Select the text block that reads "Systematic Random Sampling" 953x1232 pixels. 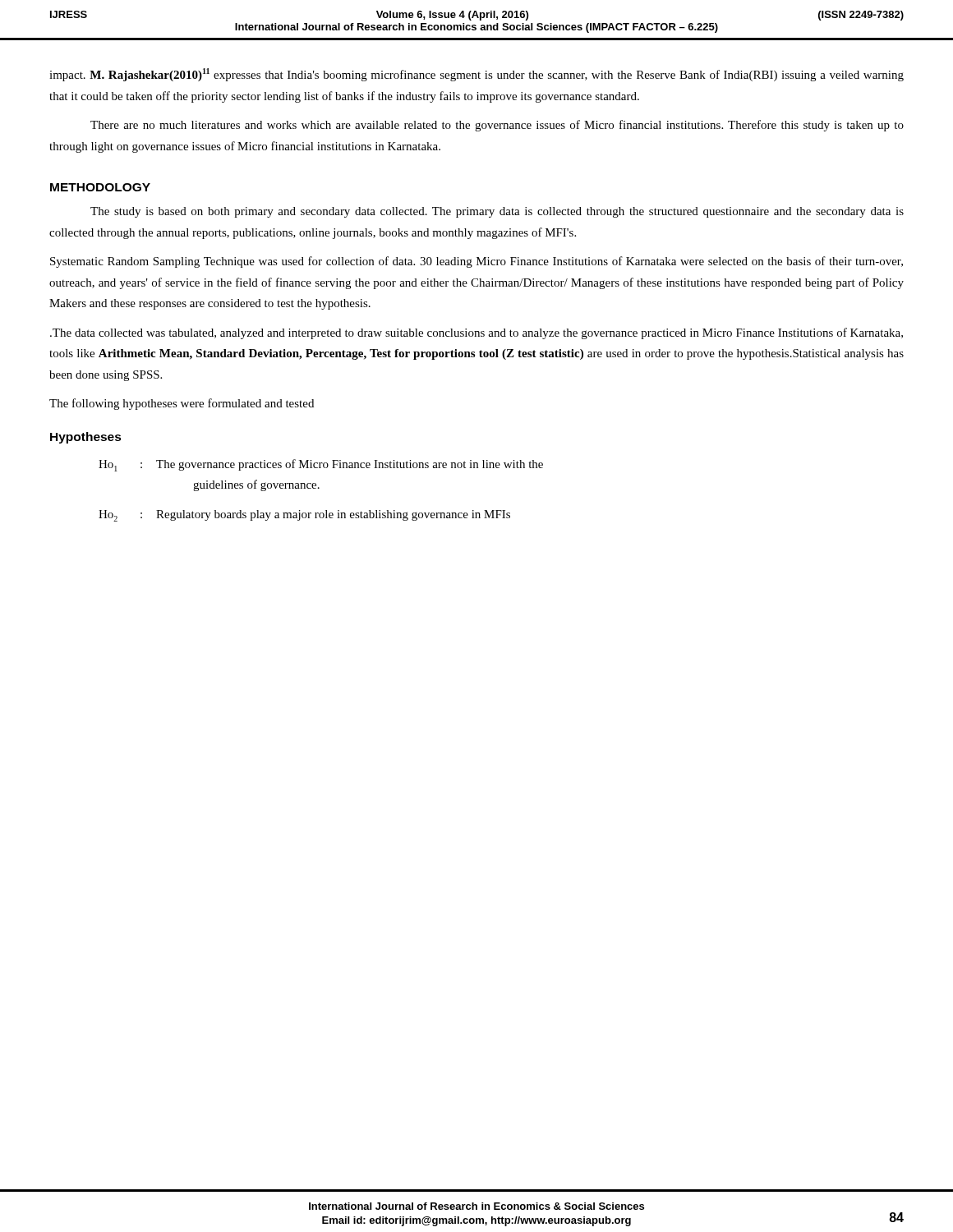click(x=476, y=283)
